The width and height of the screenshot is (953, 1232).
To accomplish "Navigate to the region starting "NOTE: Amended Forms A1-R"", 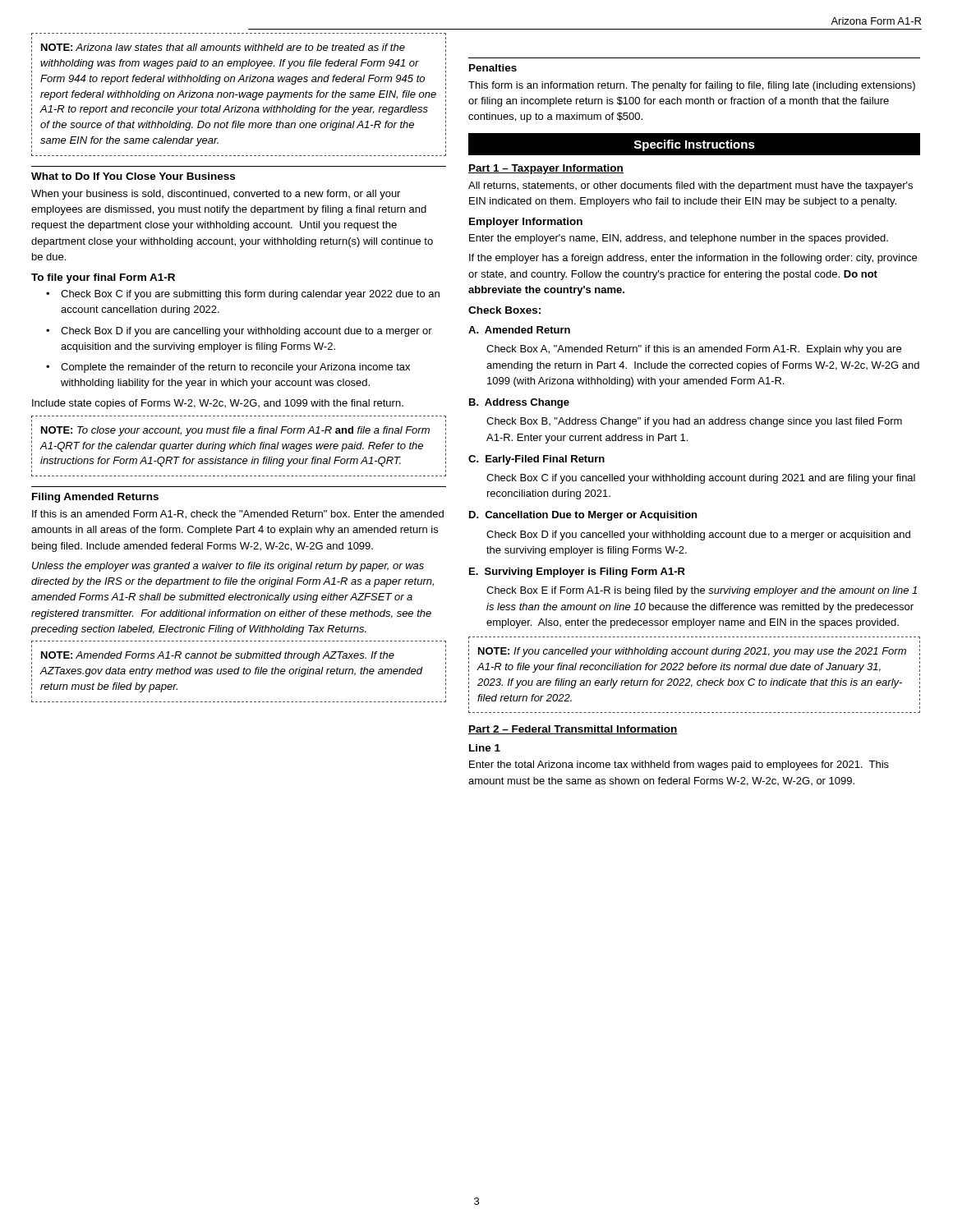I will (x=231, y=671).
